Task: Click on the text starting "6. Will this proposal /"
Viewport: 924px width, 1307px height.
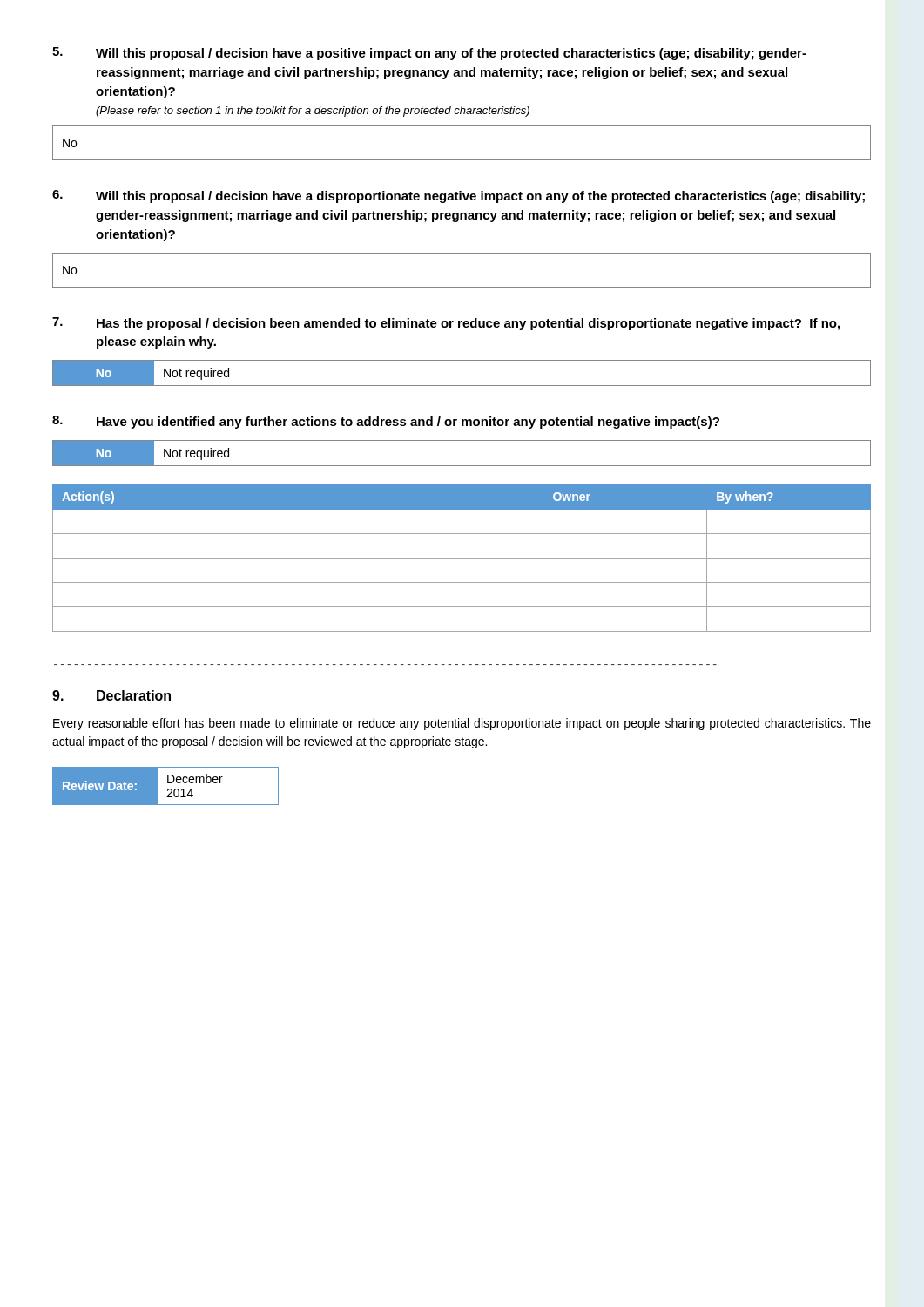Action: coord(462,215)
